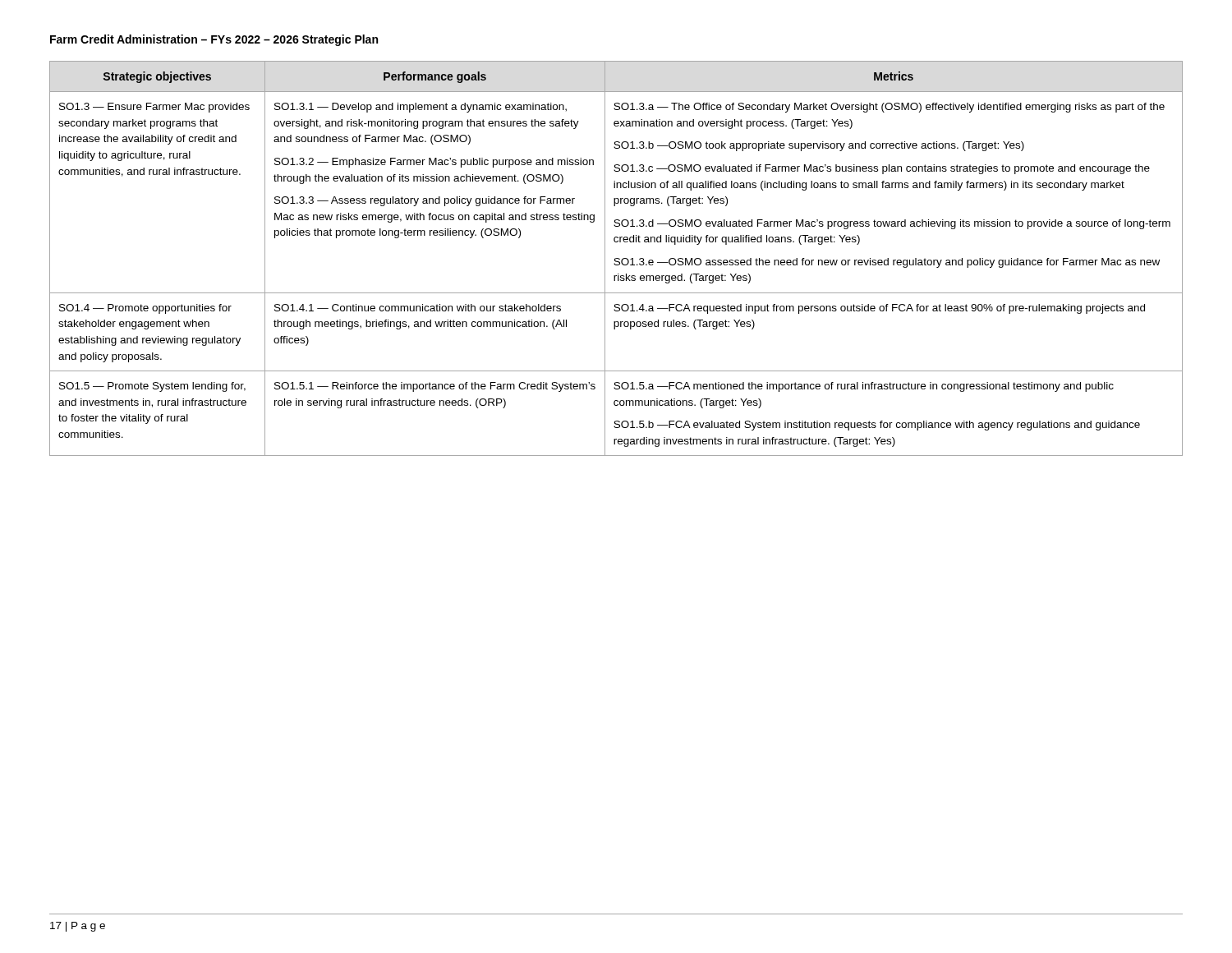1232x953 pixels.
Task: Select the table that reads "SO1.4.a —FCA requested"
Action: tap(616, 259)
